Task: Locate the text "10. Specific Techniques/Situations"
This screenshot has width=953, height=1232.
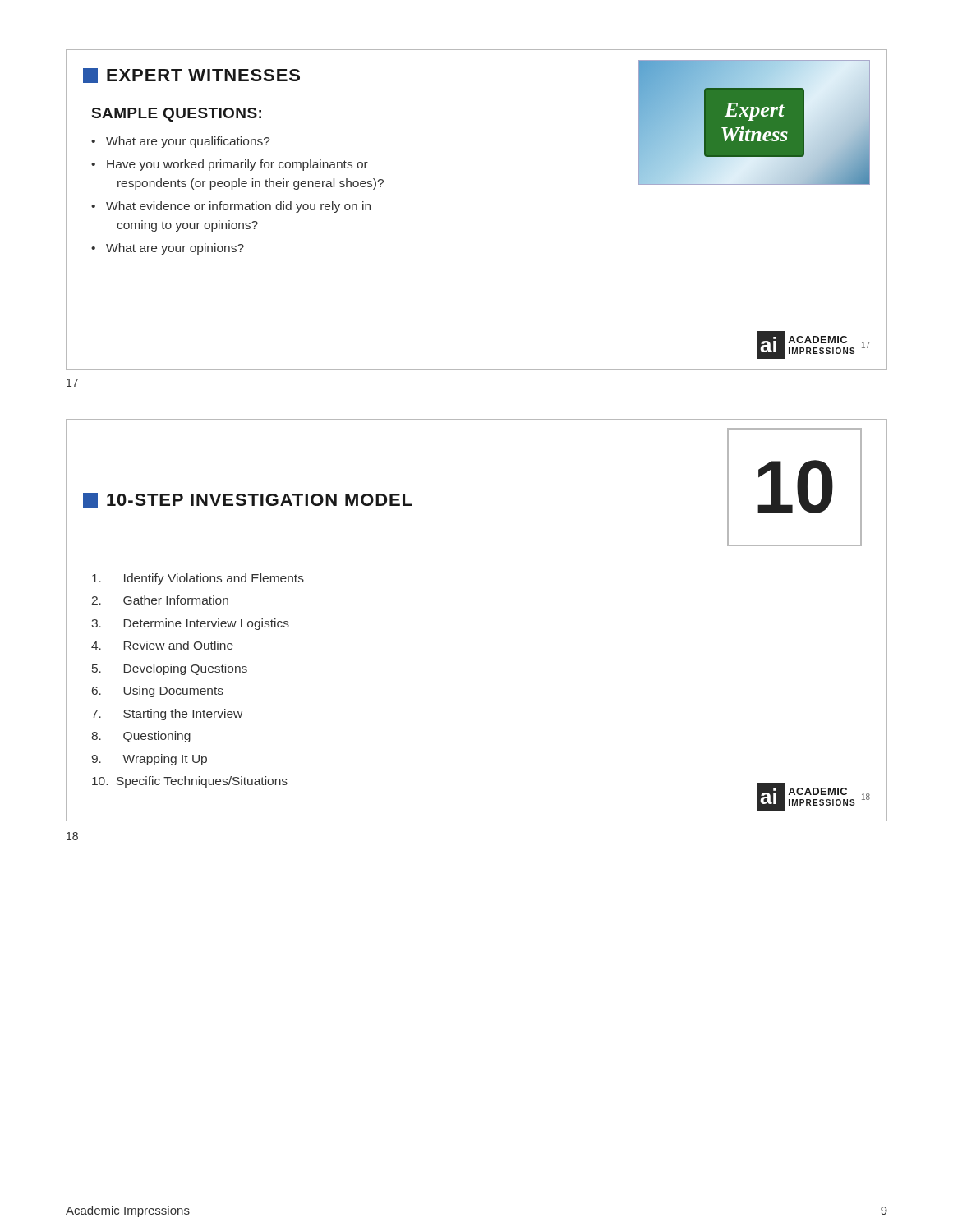Action: [x=189, y=781]
